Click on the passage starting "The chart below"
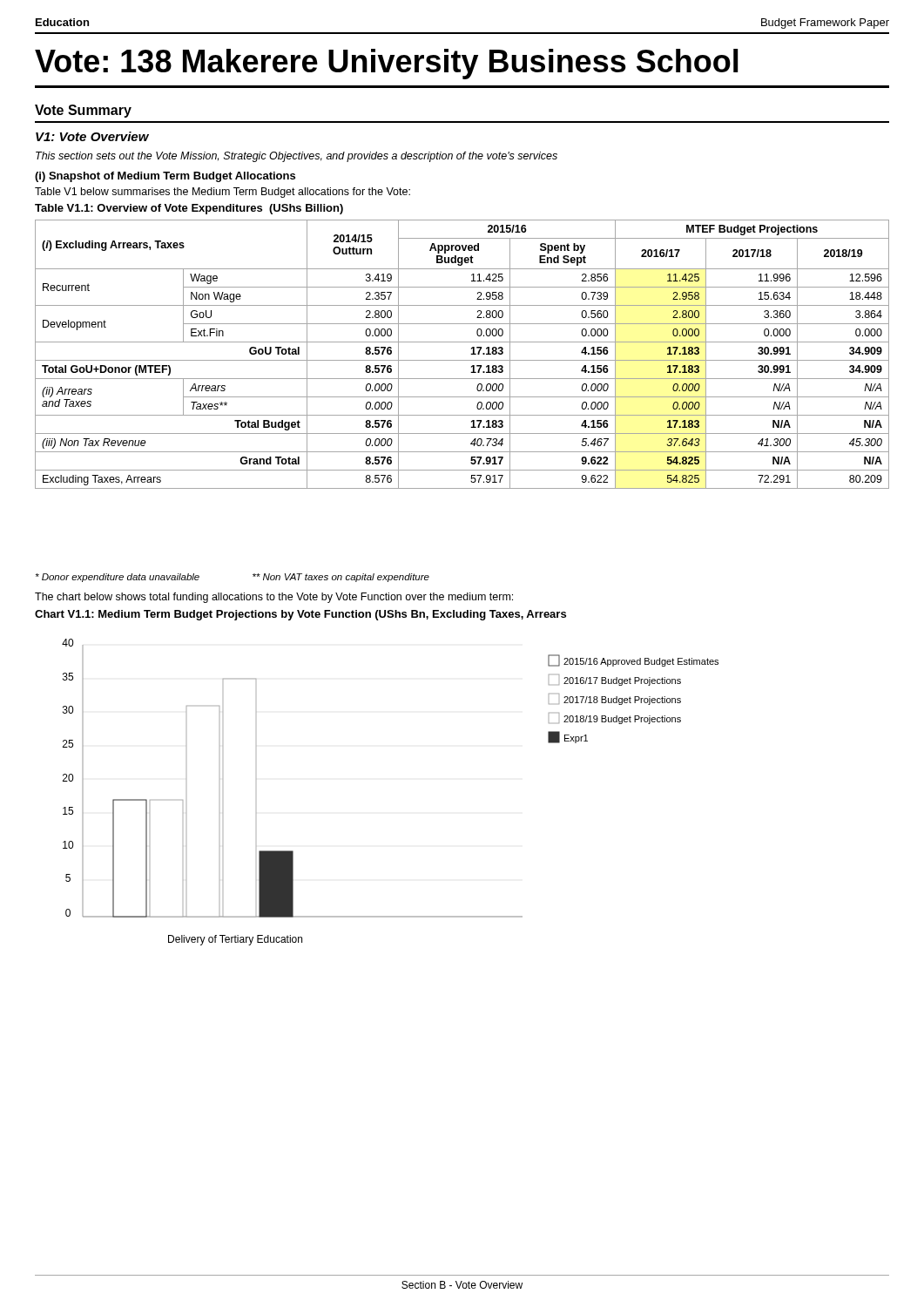Viewport: 924px width, 1307px height. point(274,597)
